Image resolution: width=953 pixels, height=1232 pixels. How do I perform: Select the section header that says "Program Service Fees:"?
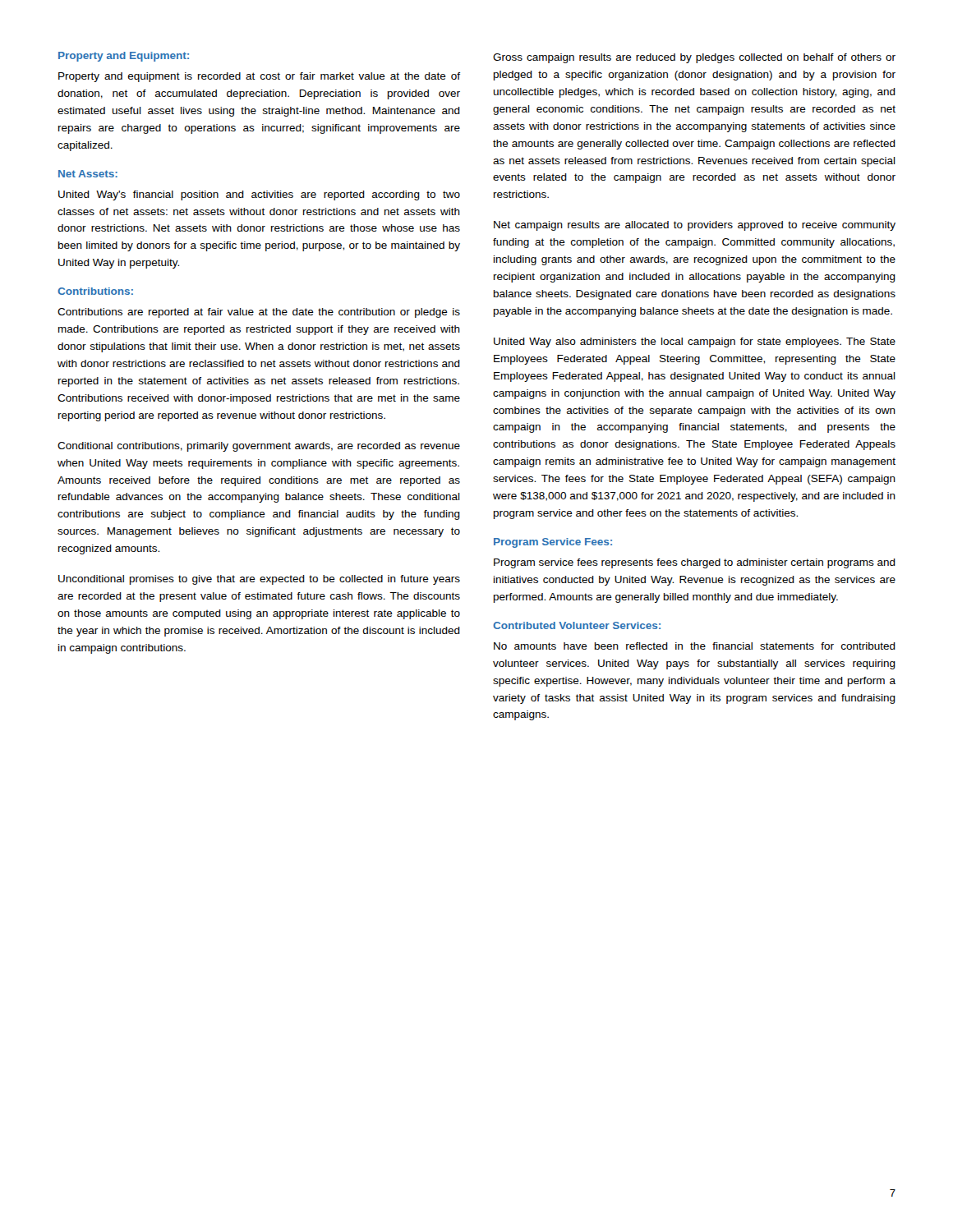(553, 542)
